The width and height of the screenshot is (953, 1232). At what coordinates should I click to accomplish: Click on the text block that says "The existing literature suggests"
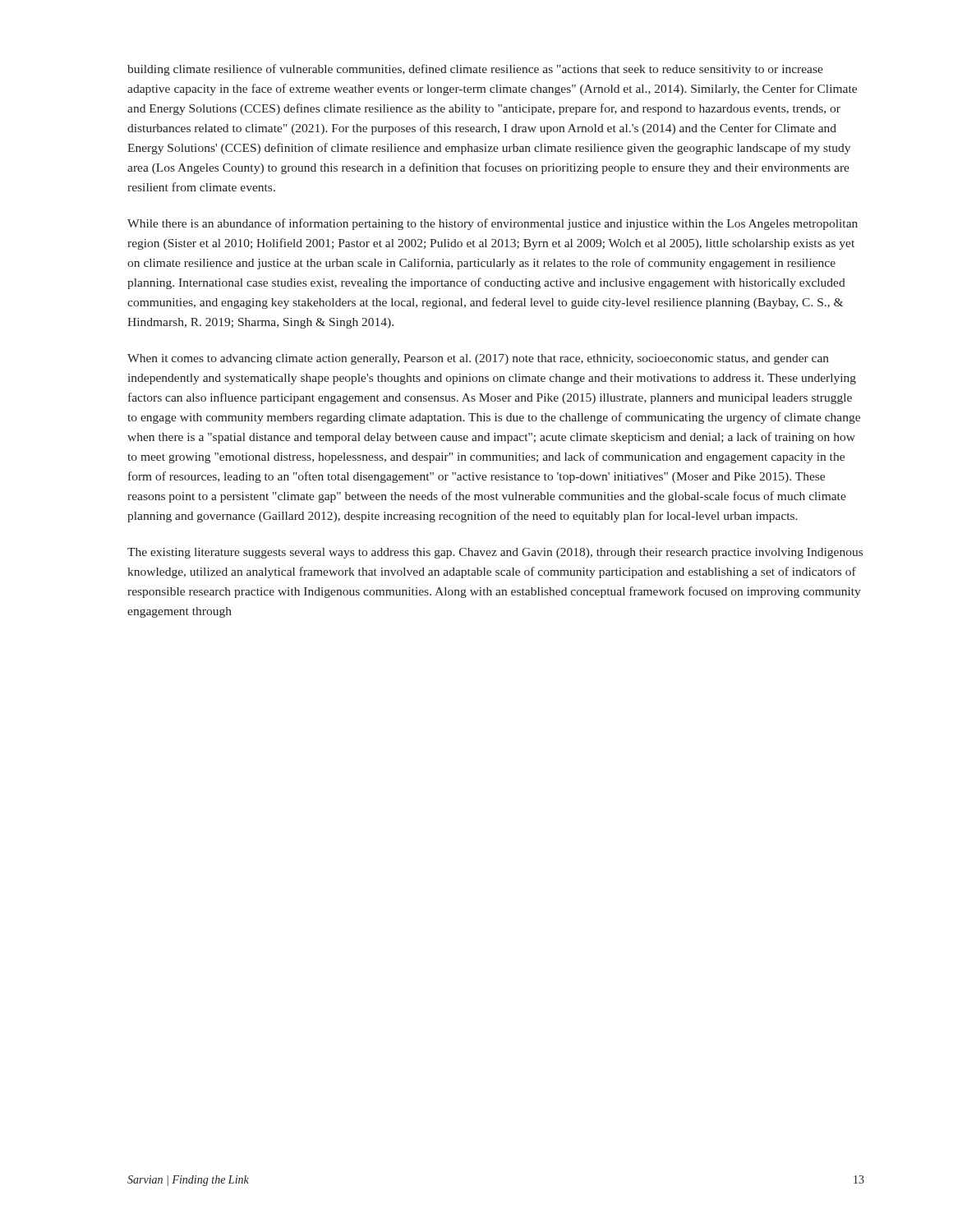(x=495, y=581)
